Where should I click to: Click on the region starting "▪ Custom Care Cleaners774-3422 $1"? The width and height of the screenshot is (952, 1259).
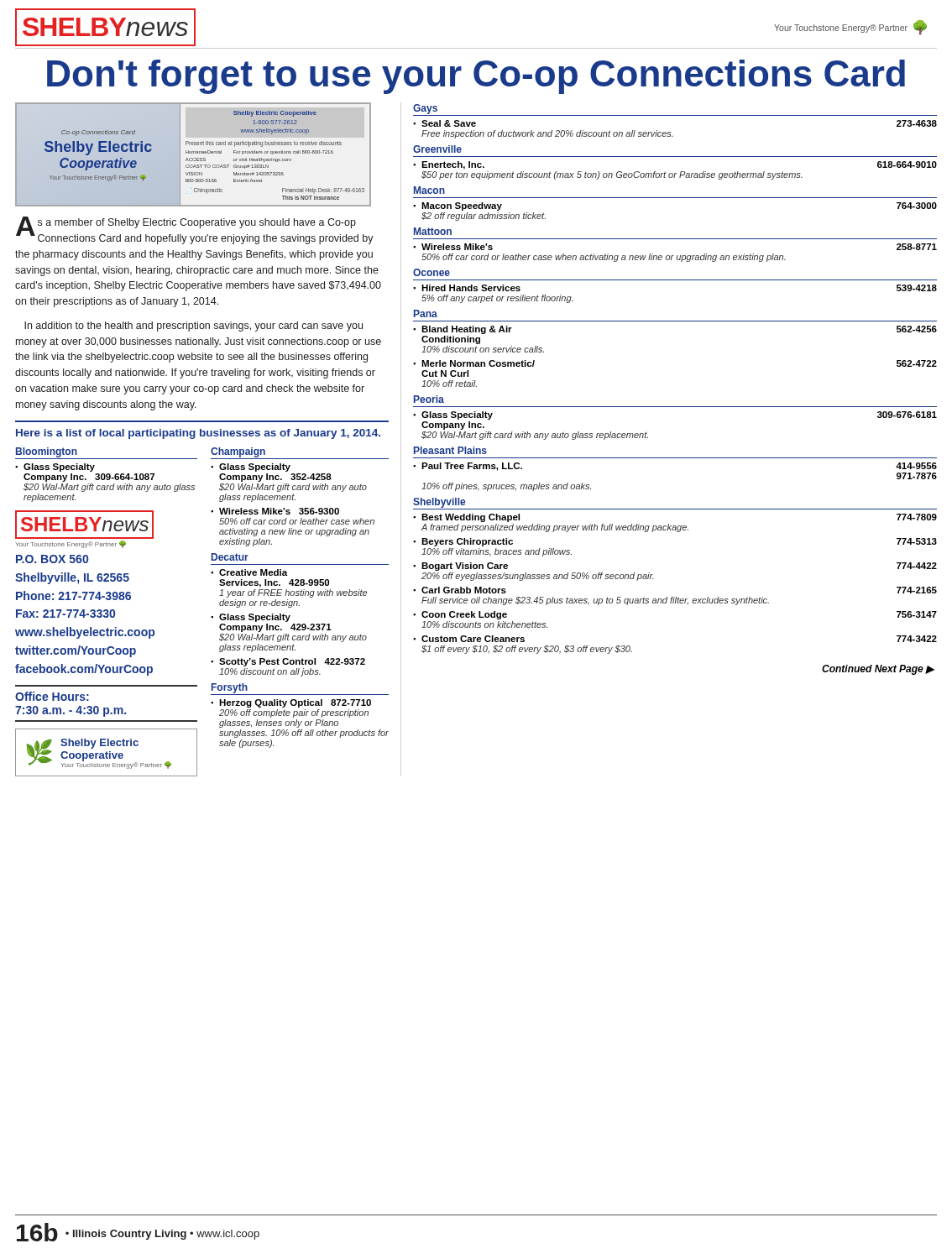tap(471, 638)
